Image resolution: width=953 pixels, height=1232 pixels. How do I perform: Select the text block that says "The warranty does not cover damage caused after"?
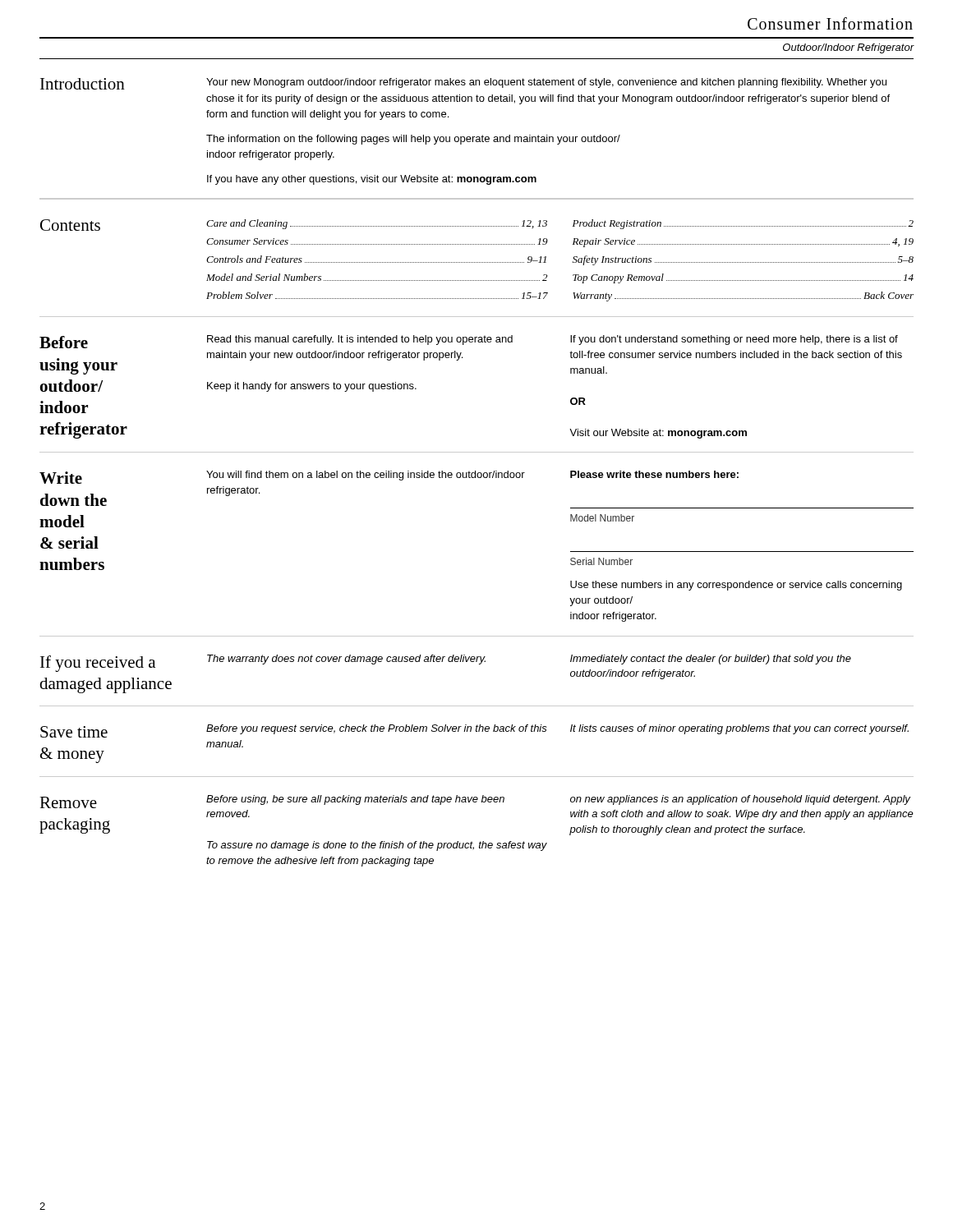click(347, 658)
